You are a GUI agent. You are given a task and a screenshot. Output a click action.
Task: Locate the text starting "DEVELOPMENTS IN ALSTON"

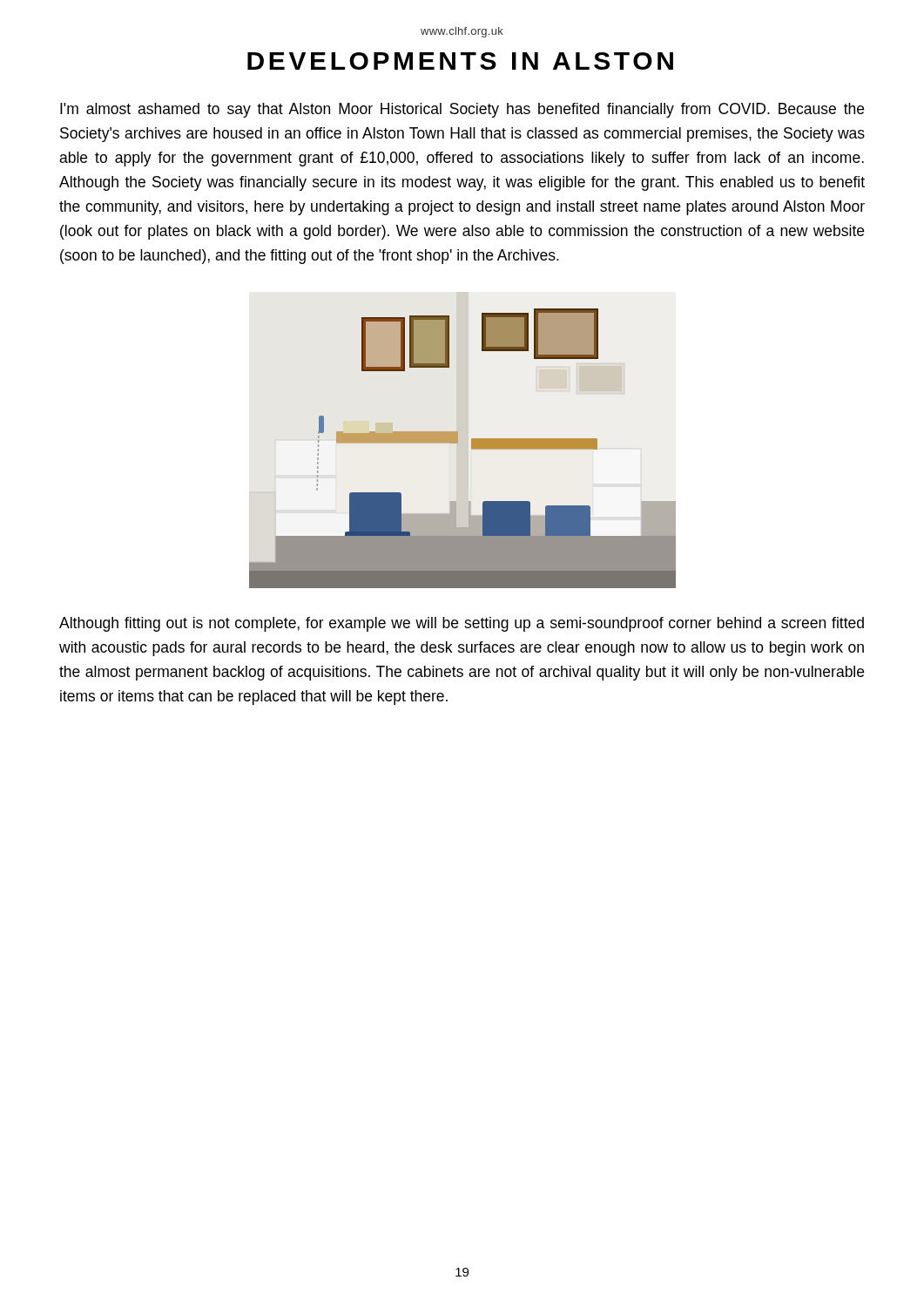tap(462, 61)
